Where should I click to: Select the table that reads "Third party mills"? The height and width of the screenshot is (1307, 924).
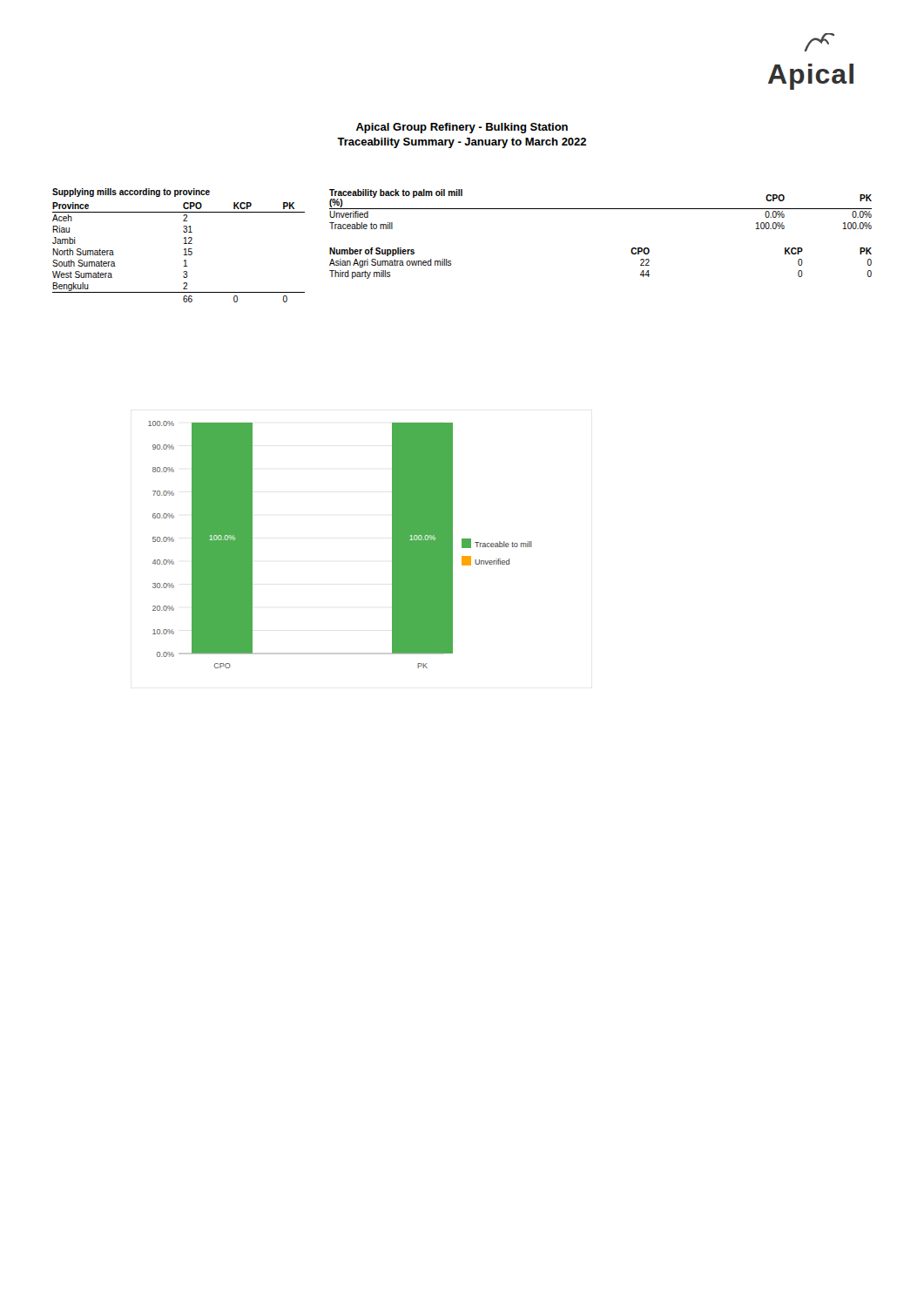tap(600, 263)
